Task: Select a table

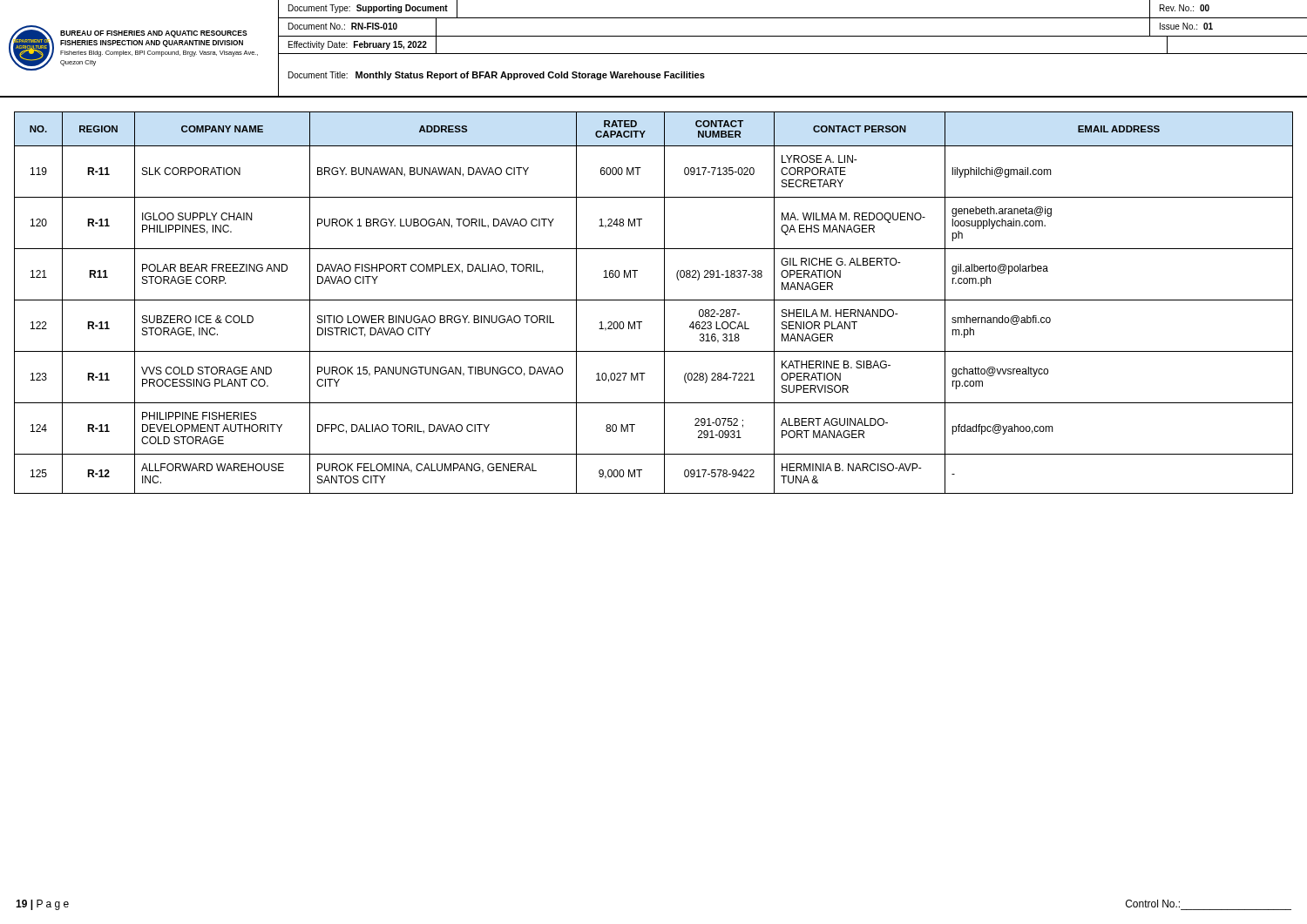Action: tap(654, 303)
